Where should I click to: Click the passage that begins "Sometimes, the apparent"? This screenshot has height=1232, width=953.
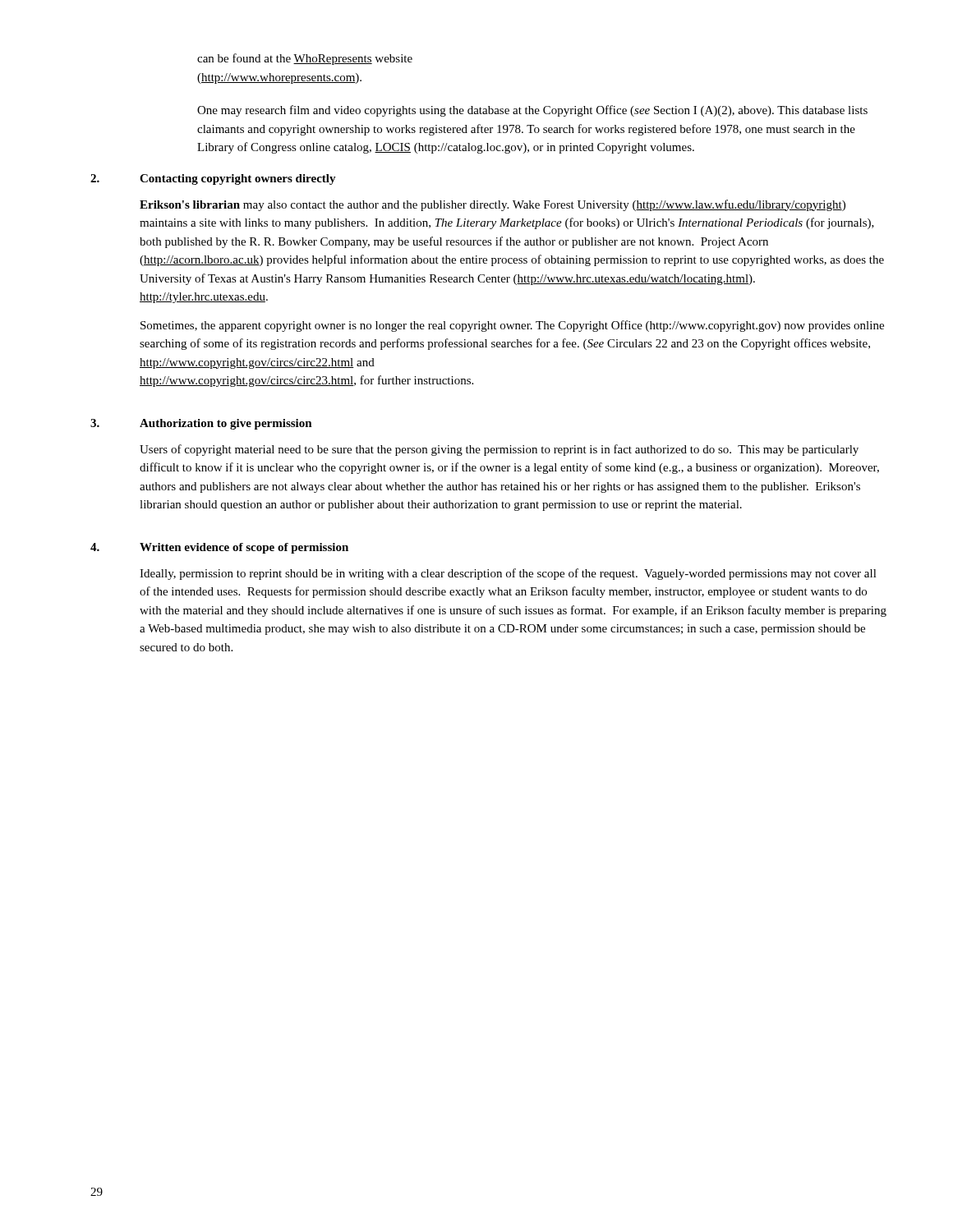pos(513,353)
